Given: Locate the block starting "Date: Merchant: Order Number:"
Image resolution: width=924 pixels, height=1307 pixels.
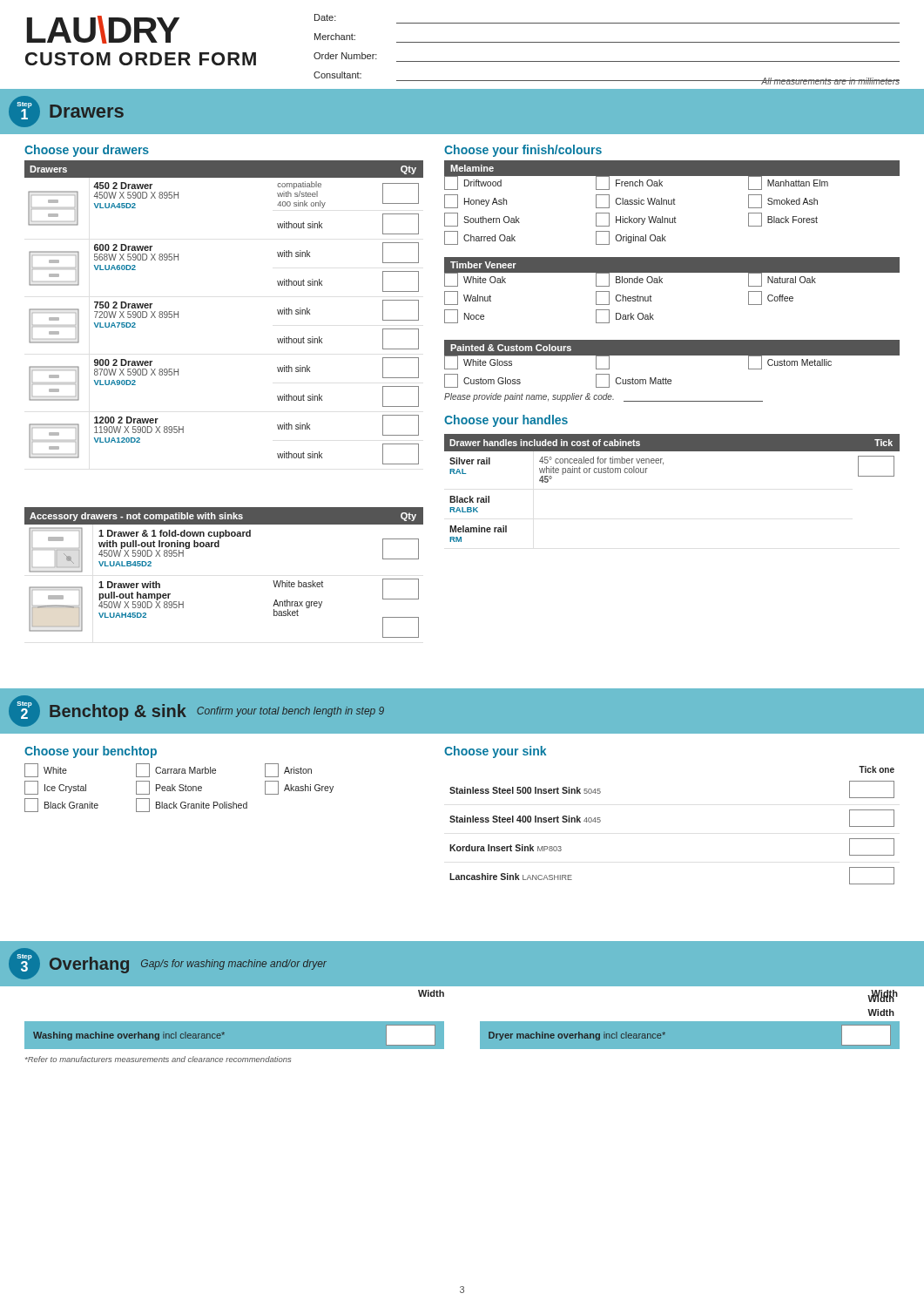Looking at the screenshot, I should [x=607, y=46].
